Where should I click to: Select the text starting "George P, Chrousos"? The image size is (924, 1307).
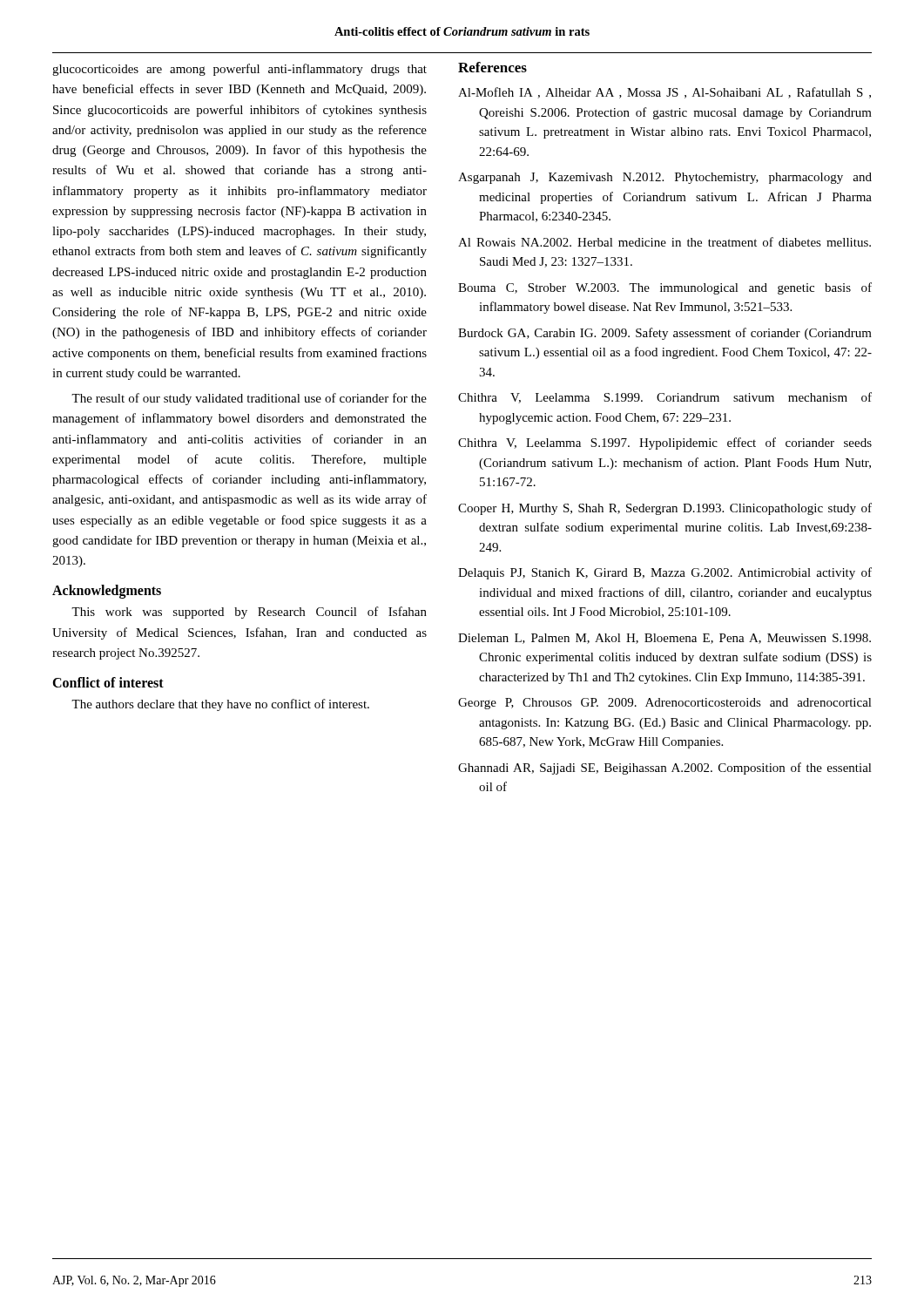pos(665,722)
